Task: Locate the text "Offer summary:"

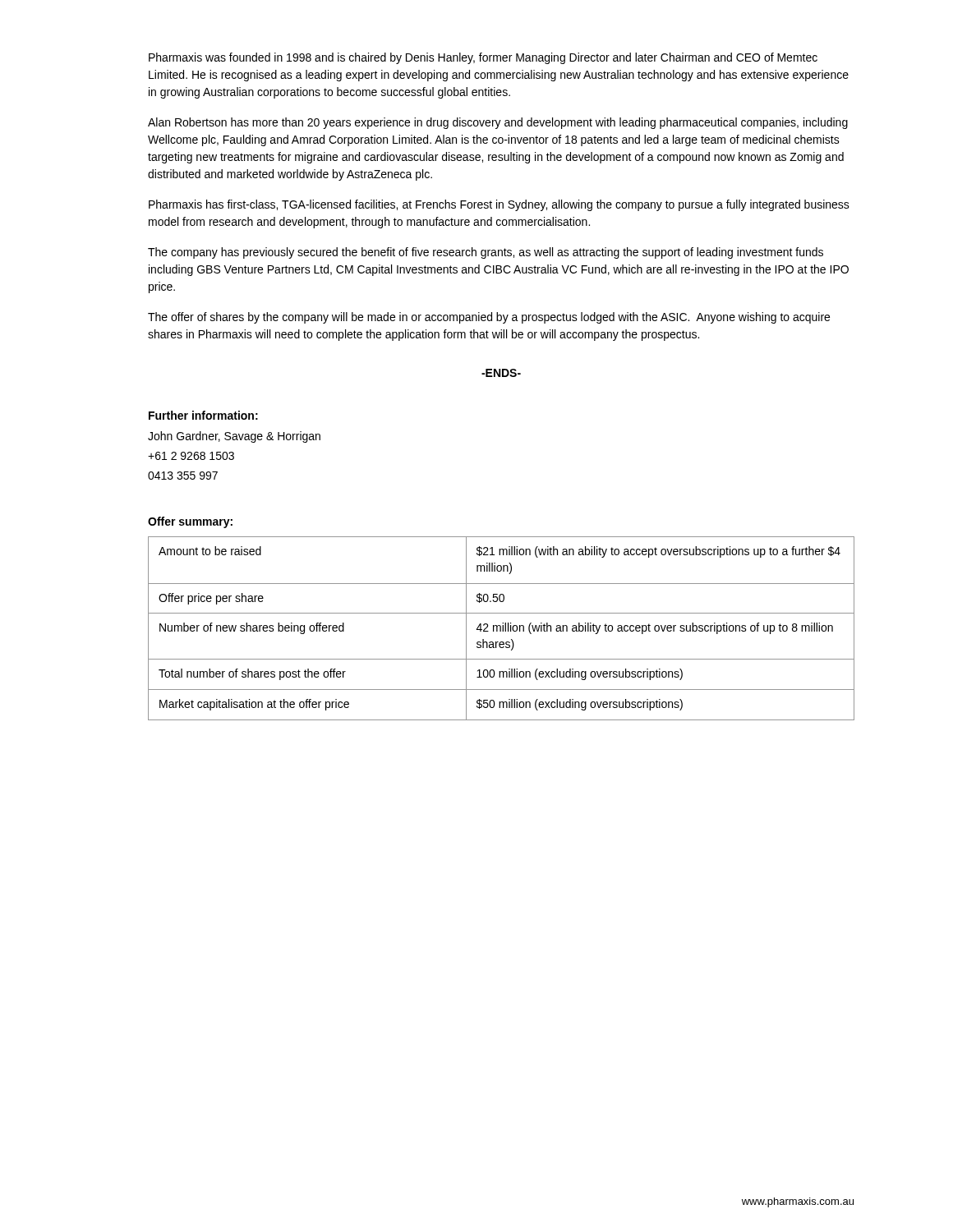Action: pos(191,522)
